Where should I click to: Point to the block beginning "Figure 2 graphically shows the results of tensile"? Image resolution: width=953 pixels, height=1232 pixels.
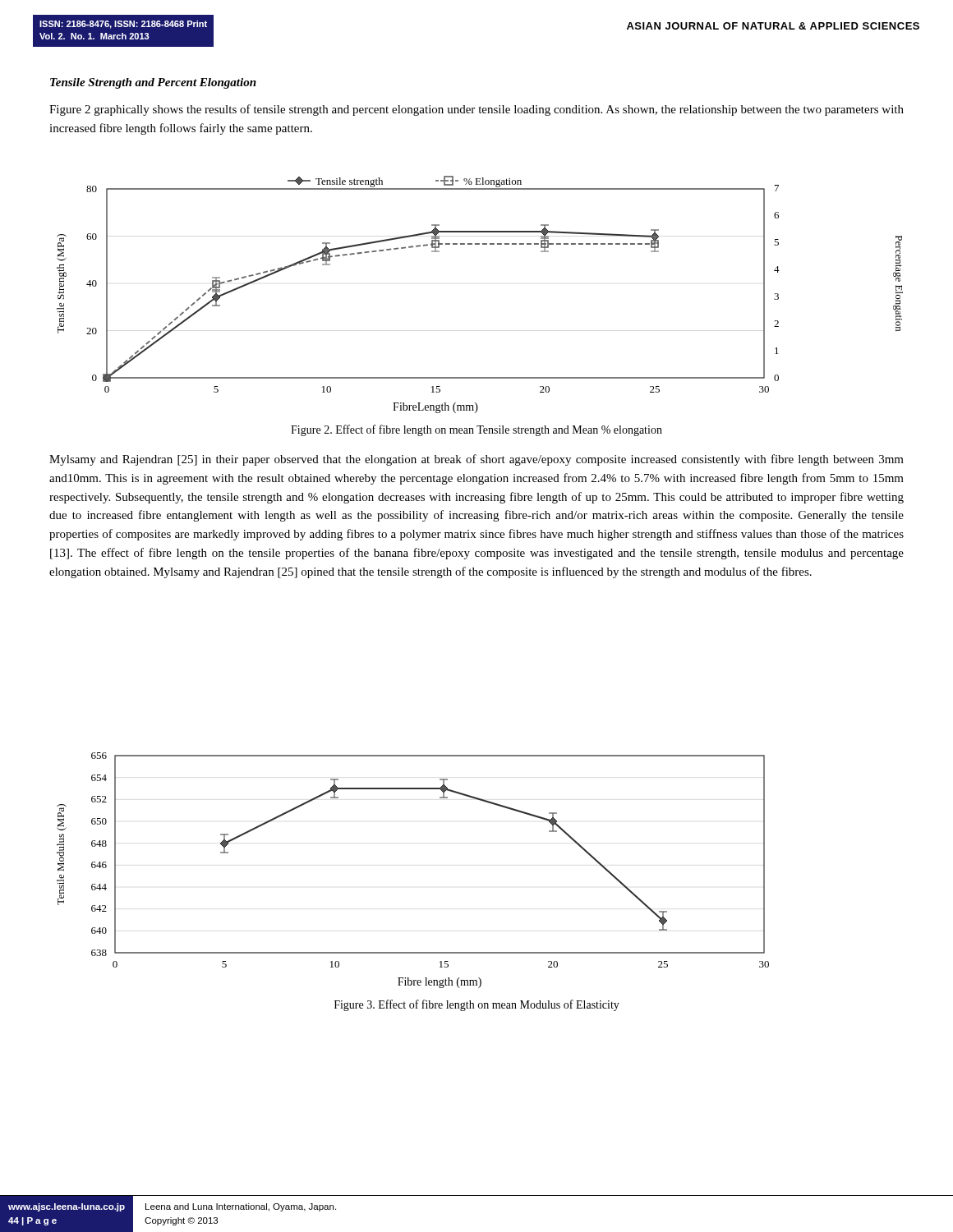(476, 118)
